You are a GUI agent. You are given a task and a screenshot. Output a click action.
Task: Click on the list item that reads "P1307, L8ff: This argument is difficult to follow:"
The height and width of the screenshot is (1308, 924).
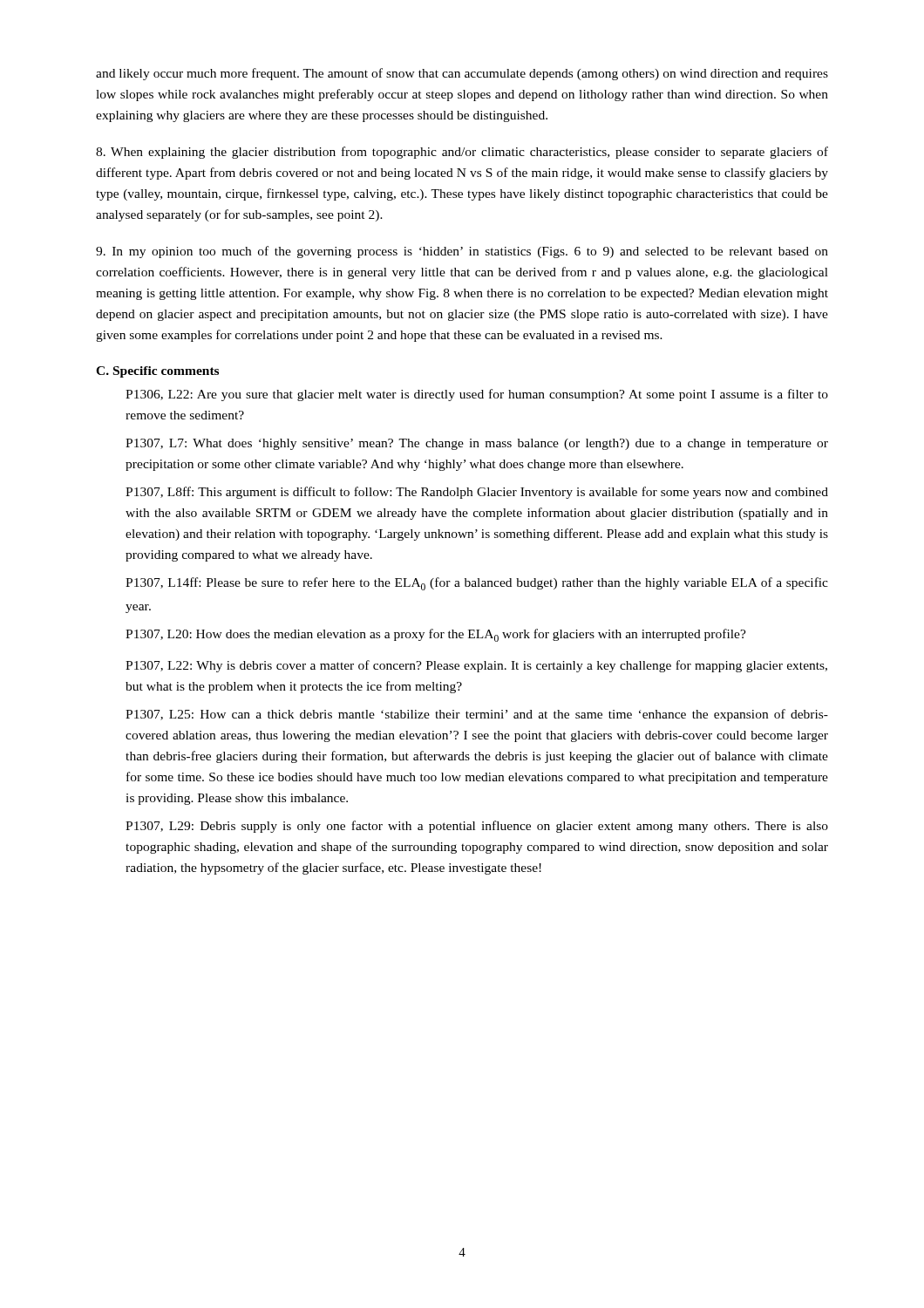[x=462, y=523]
